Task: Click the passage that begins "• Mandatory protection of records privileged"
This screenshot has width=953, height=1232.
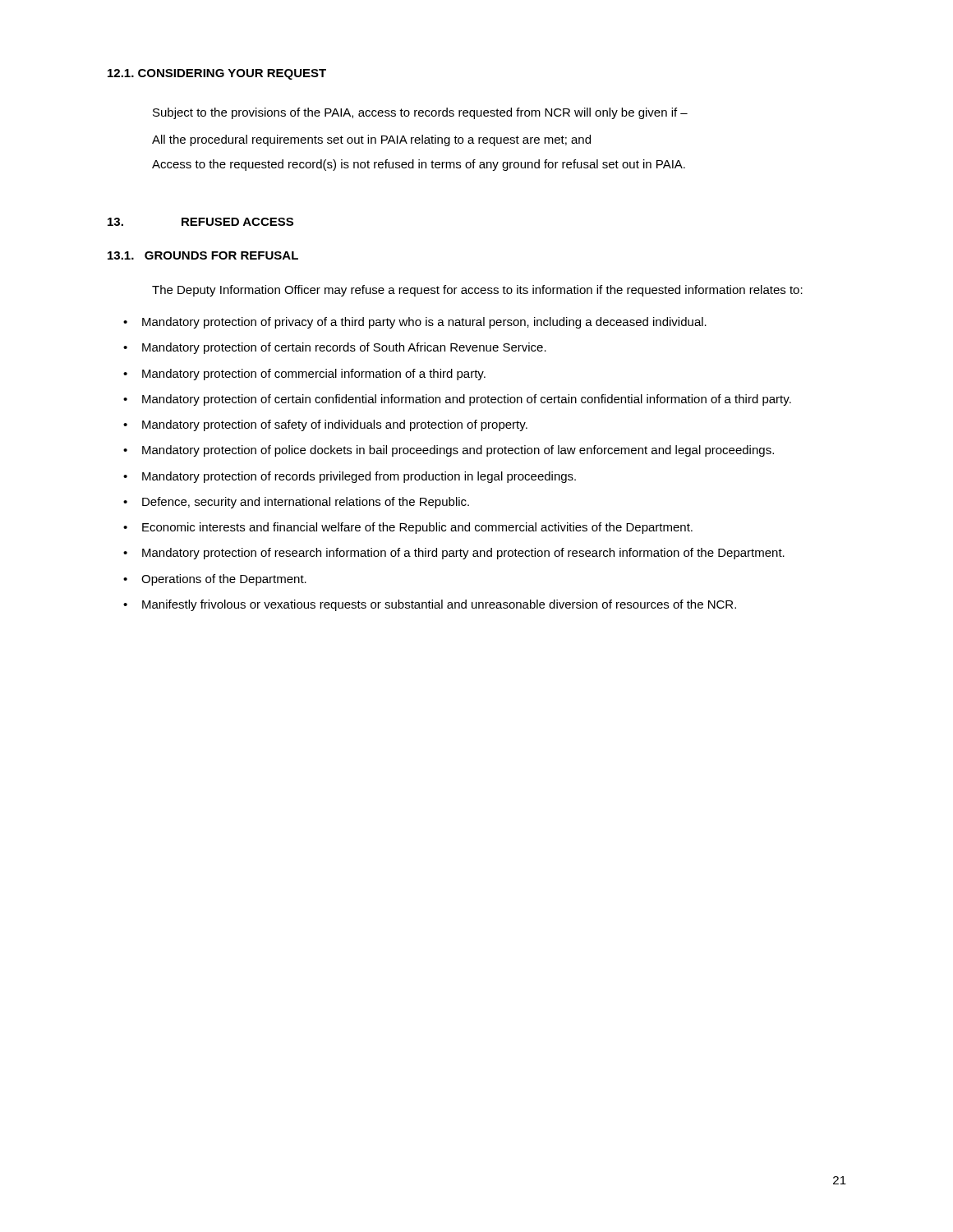Action: [485, 476]
